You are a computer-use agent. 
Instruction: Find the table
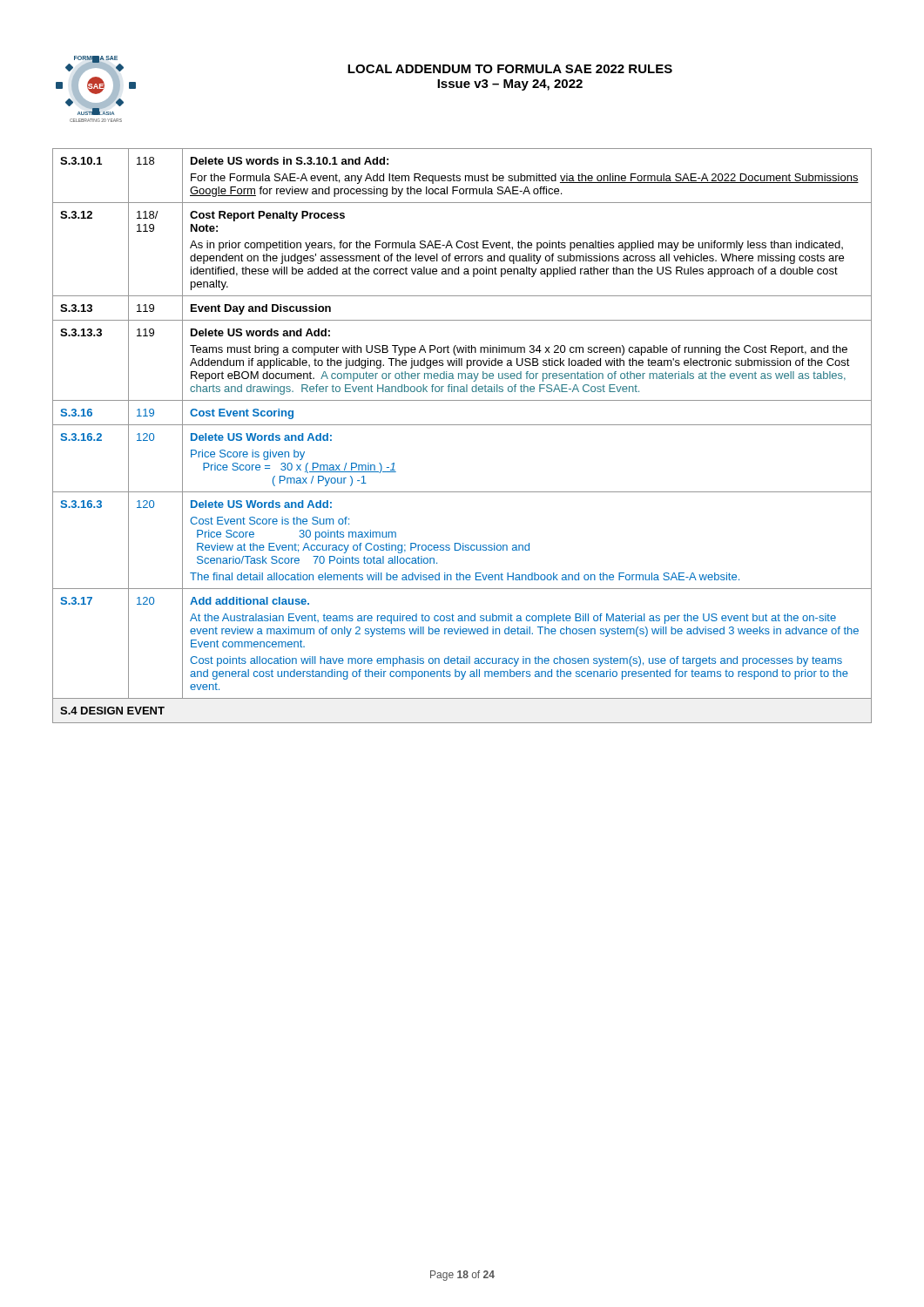click(462, 436)
